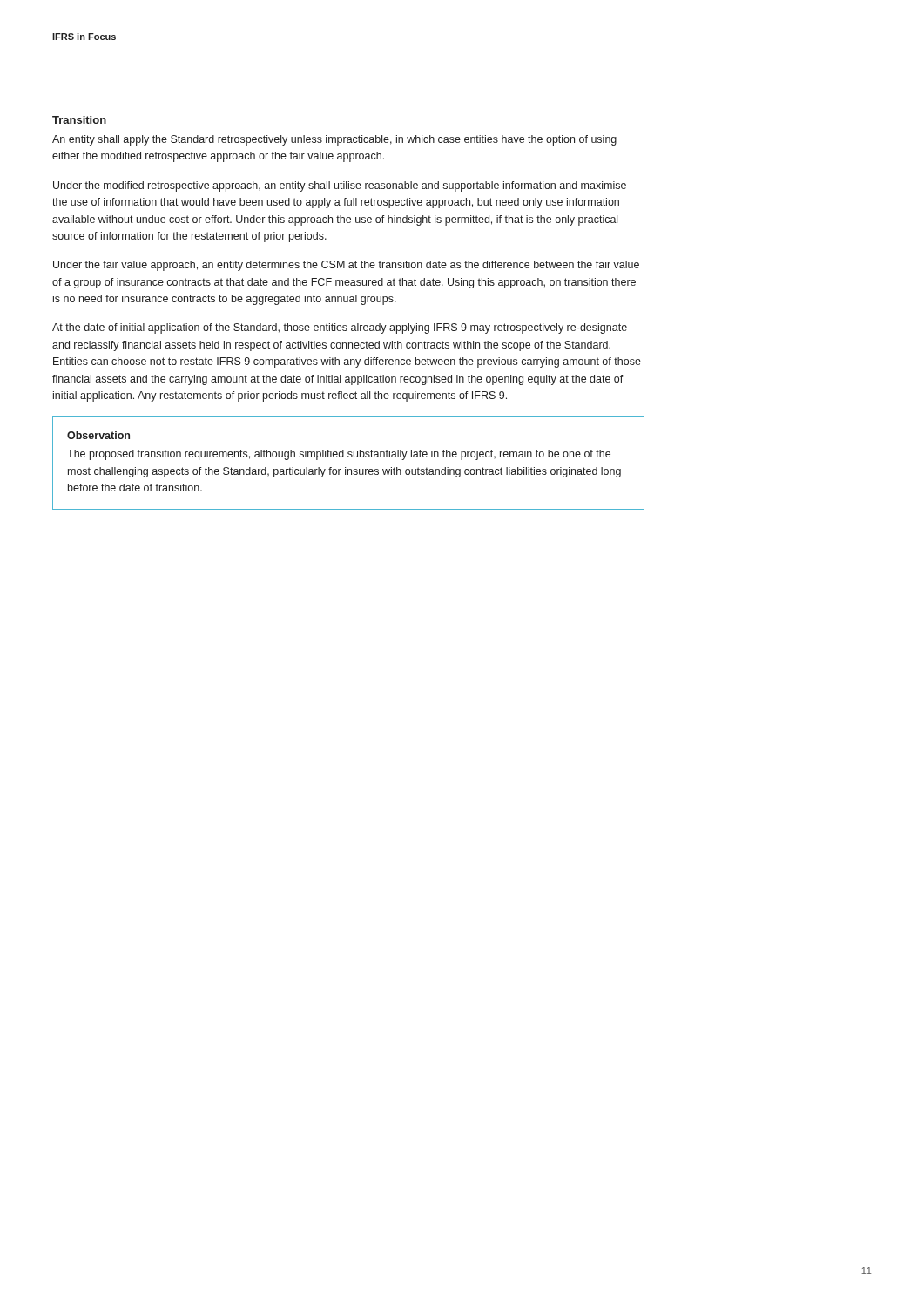The image size is (924, 1307).
Task: Find the text block with the text "Observation The proposed transition requirements, although simplified"
Action: pyautogui.click(x=348, y=463)
